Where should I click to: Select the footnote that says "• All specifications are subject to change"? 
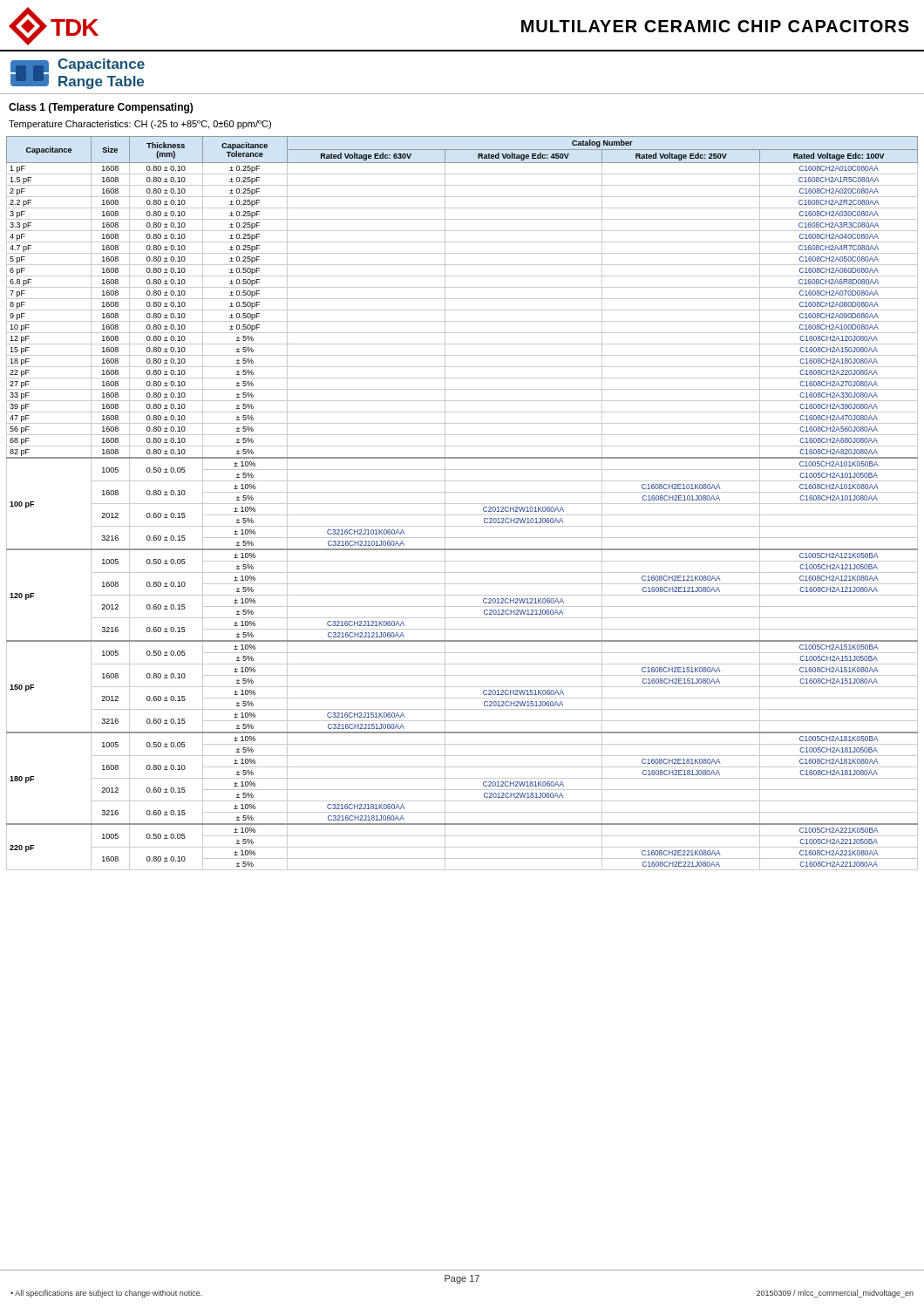point(106,1293)
